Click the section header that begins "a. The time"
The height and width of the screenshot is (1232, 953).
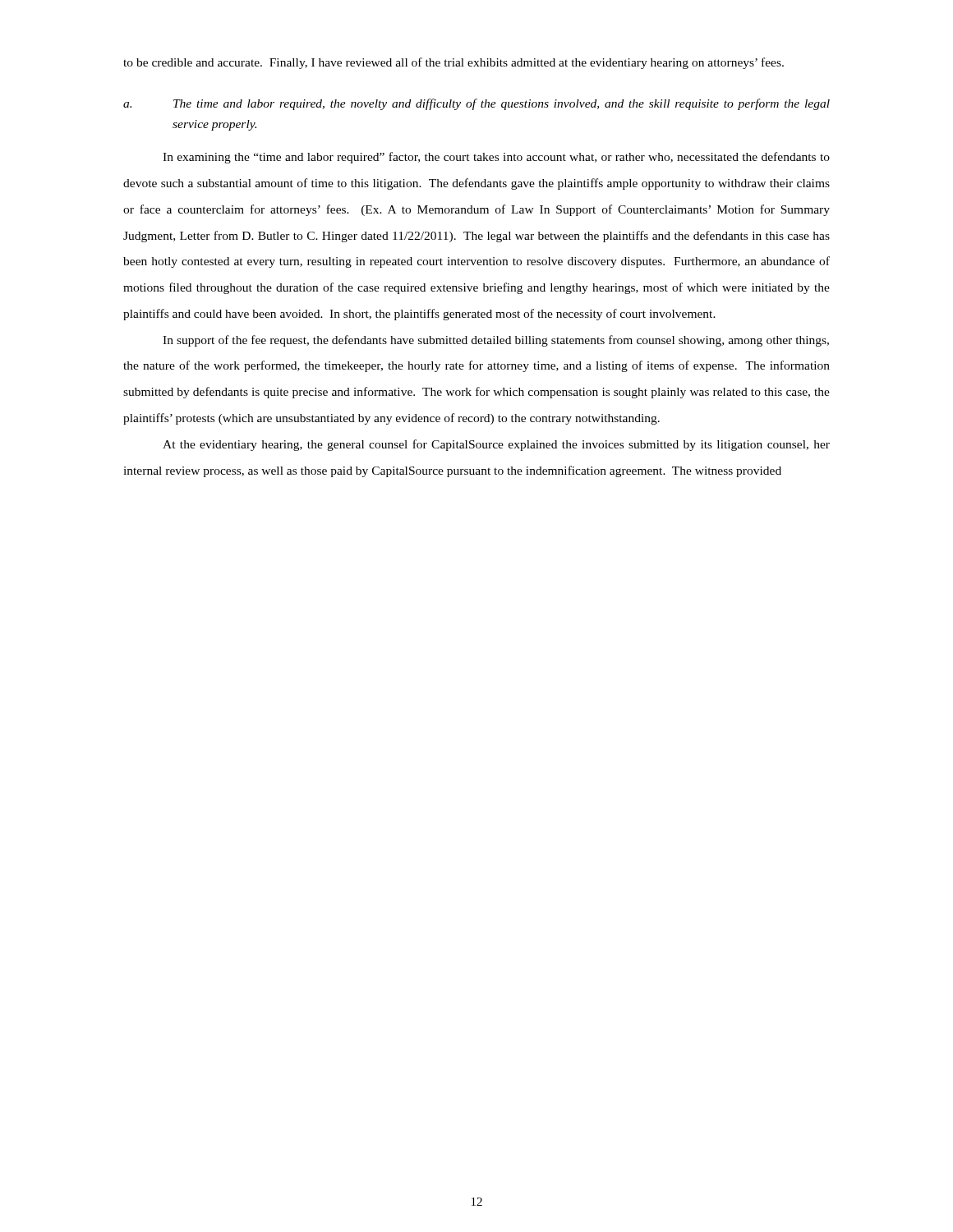476,114
